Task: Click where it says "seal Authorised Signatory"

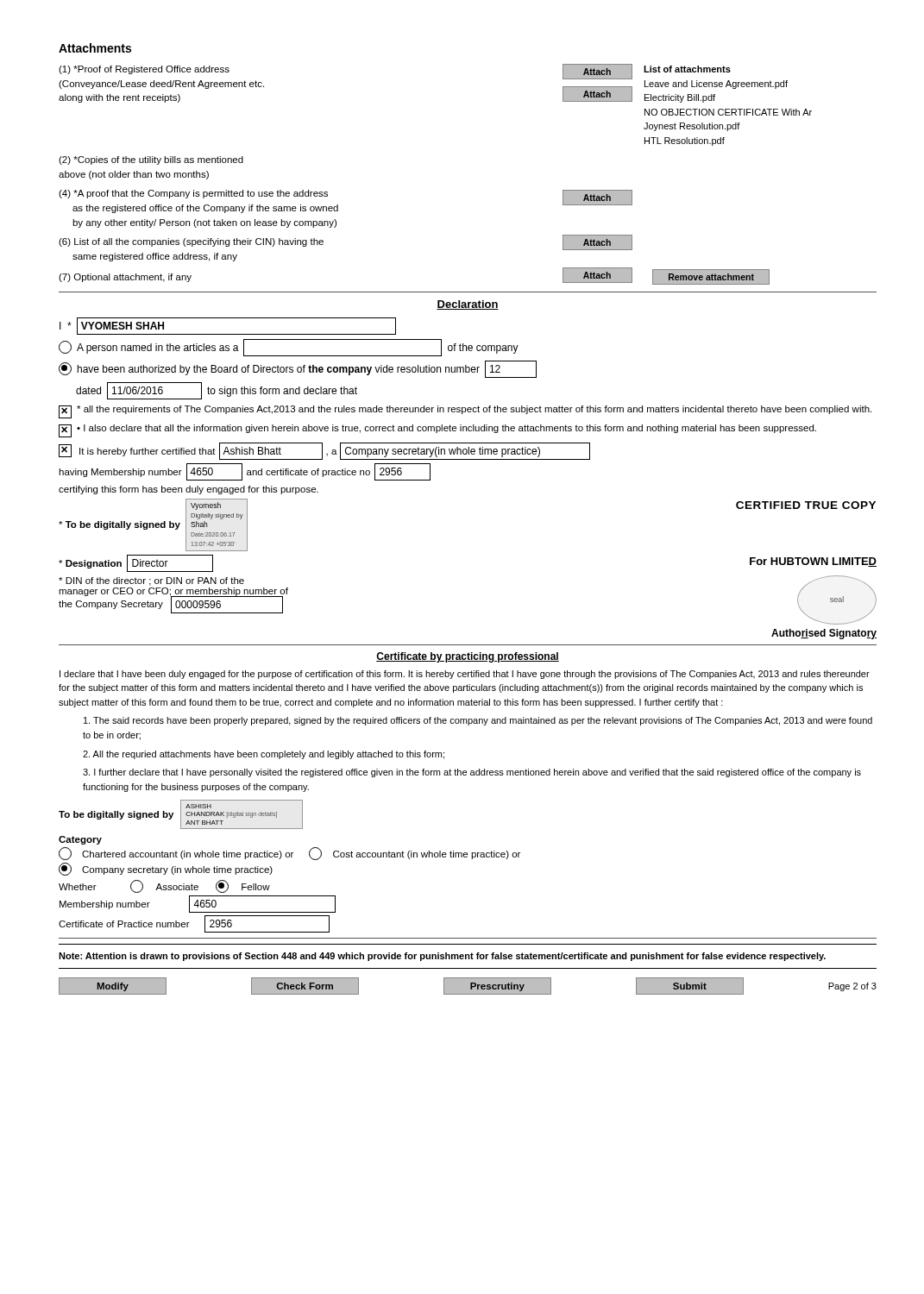Action: 824,607
